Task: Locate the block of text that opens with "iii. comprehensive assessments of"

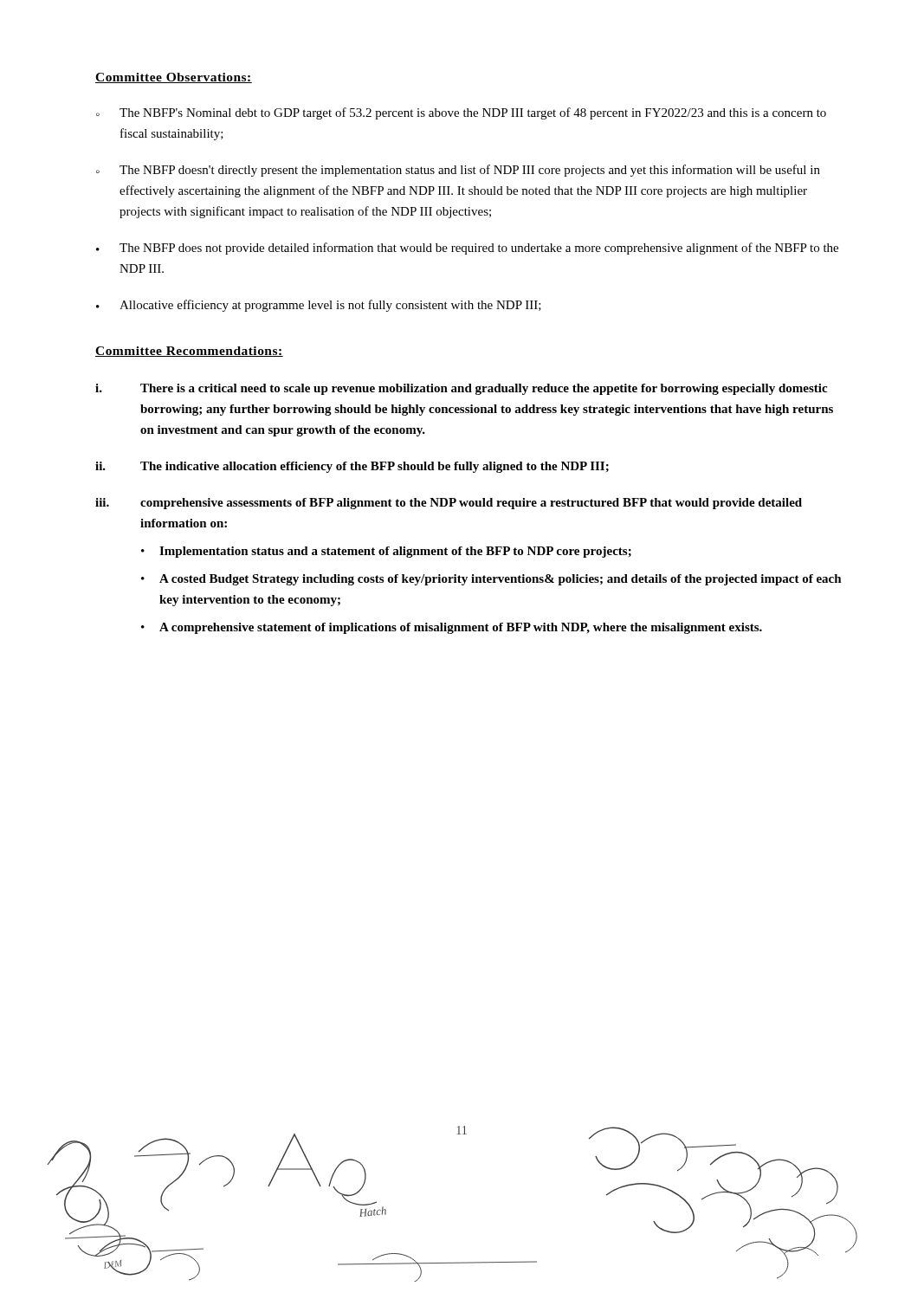Action: click(471, 568)
